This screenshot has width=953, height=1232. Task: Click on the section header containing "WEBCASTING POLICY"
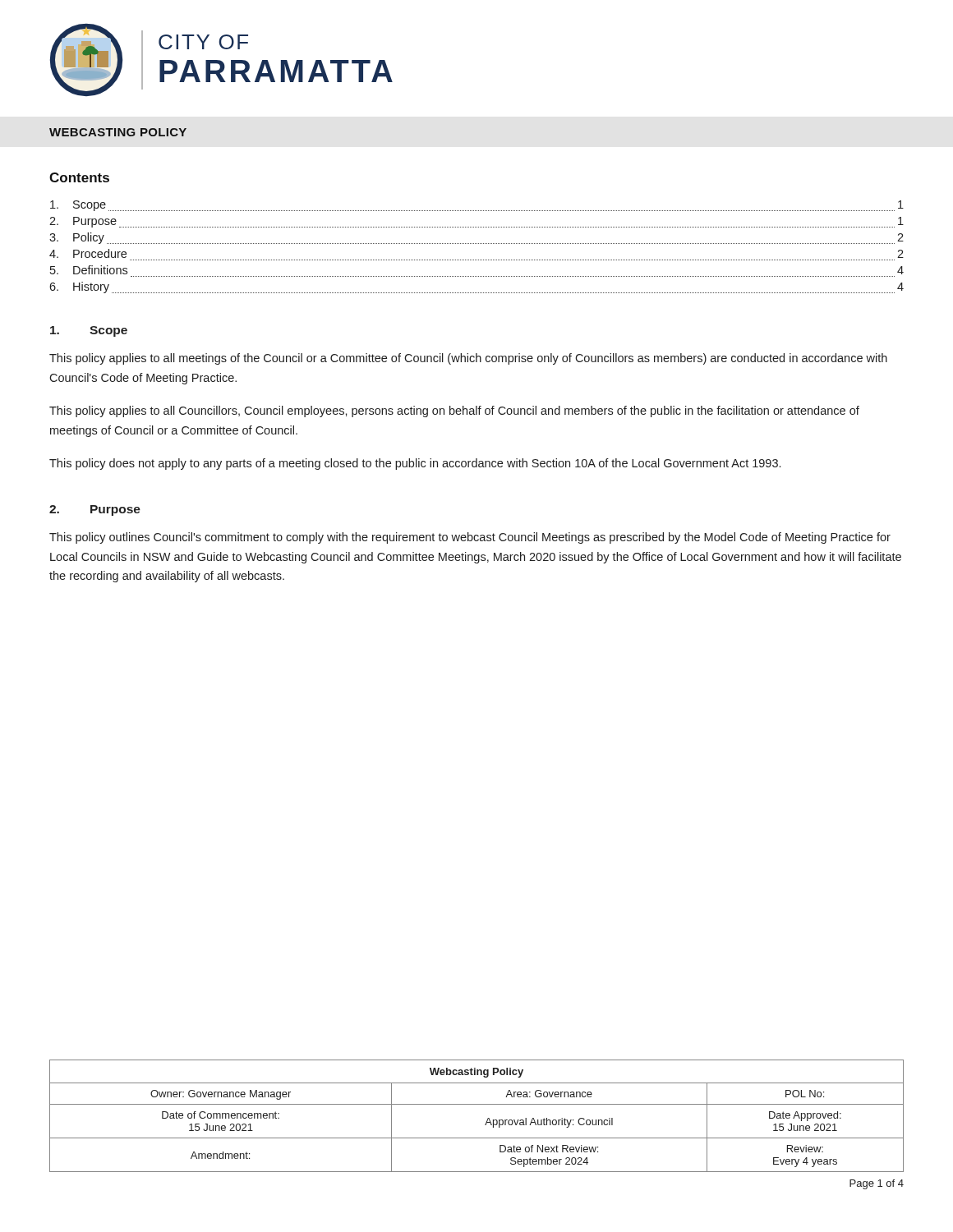pos(118,132)
